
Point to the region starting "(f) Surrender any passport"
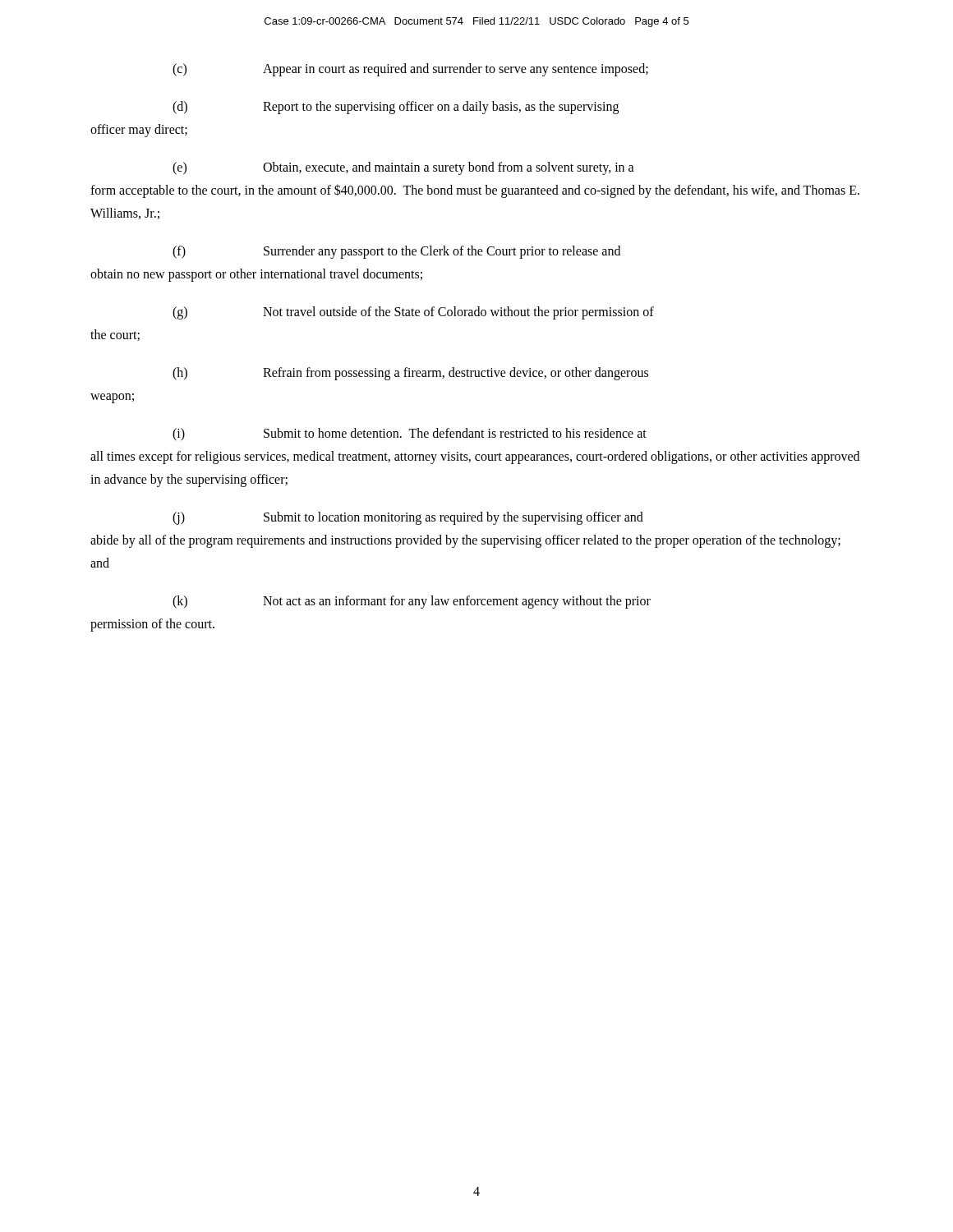pyautogui.click(x=476, y=263)
